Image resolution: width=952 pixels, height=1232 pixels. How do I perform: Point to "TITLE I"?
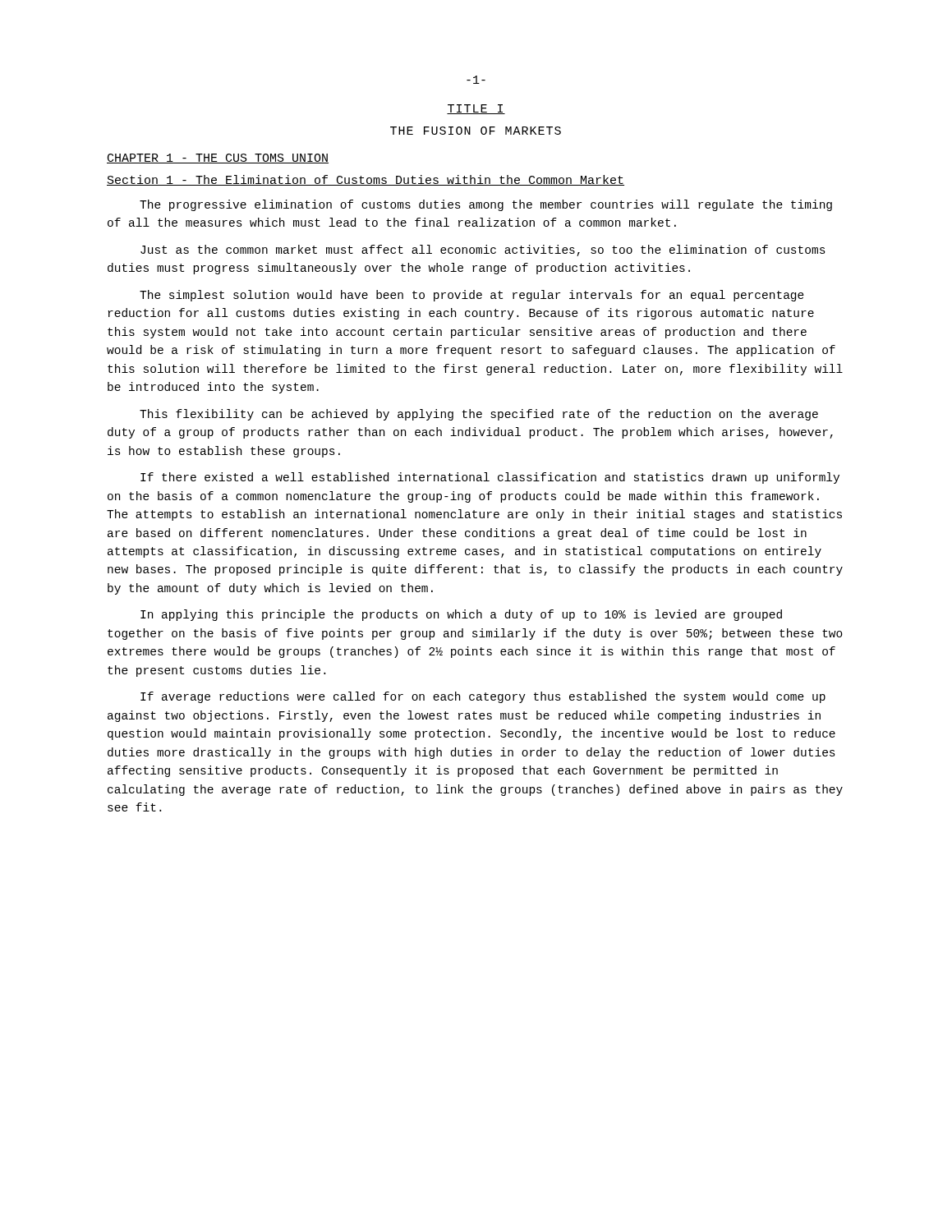click(476, 110)
